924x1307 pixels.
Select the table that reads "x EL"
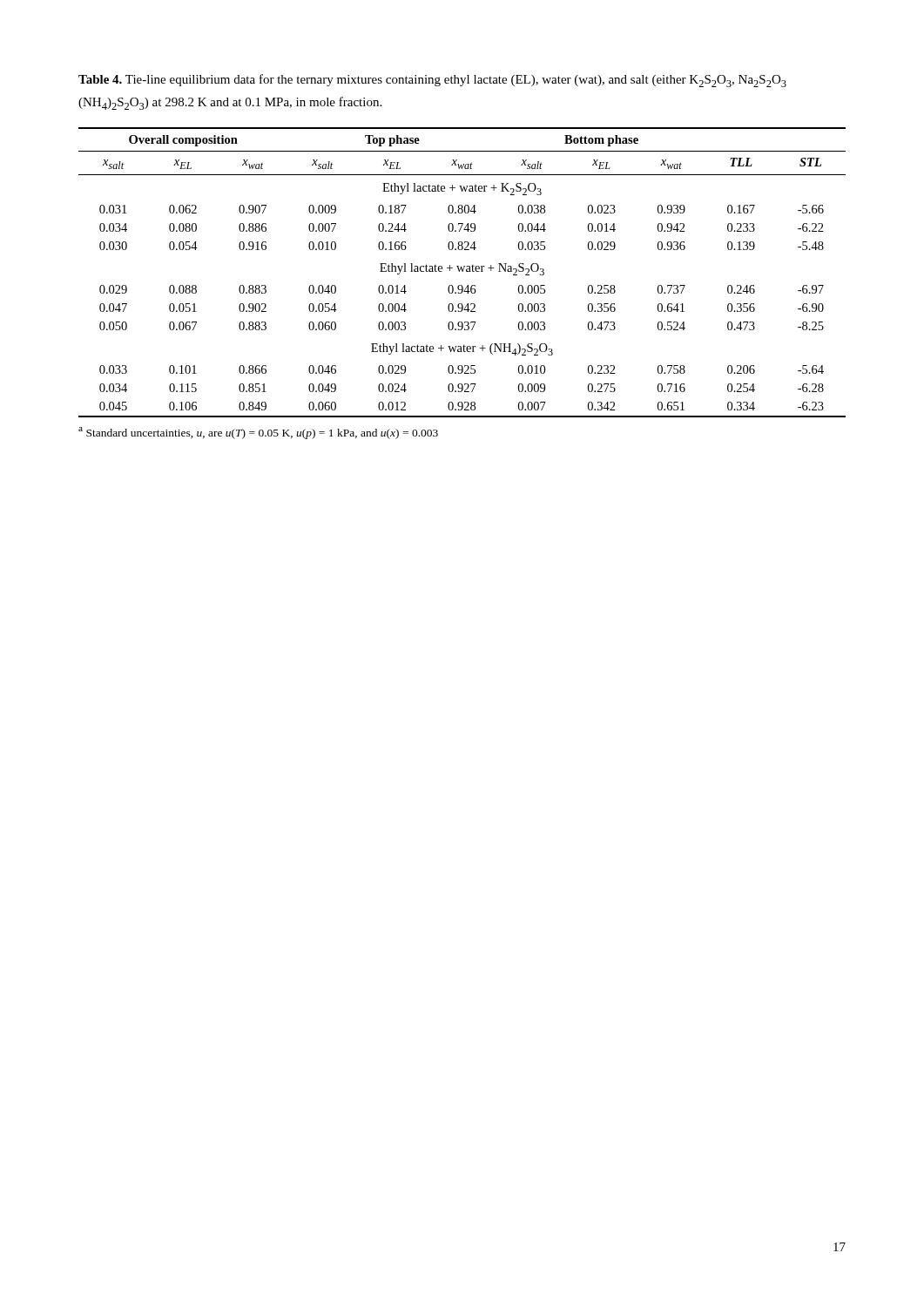[462, 272]
